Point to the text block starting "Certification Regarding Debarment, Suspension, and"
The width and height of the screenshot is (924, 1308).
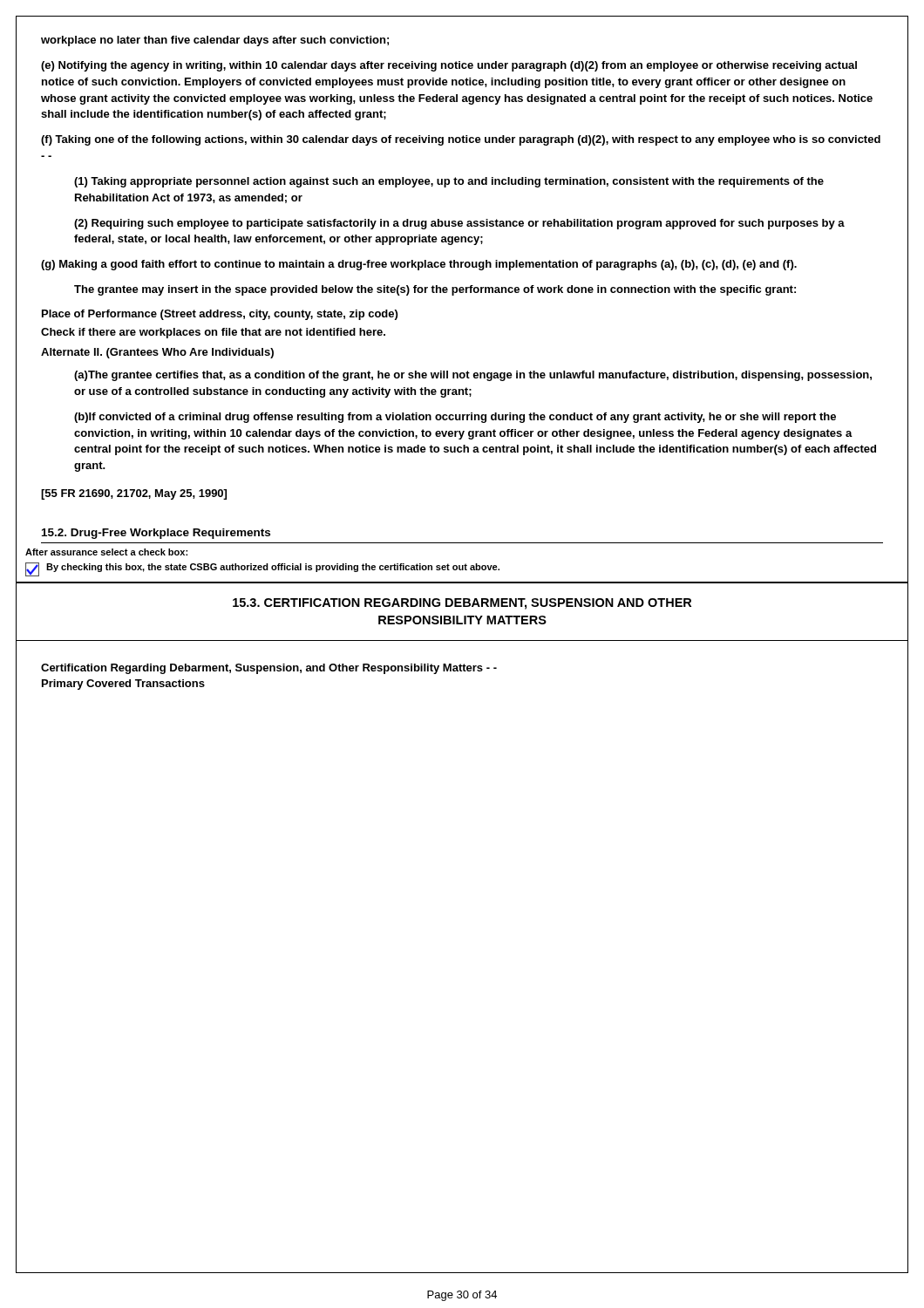(269, 675)
